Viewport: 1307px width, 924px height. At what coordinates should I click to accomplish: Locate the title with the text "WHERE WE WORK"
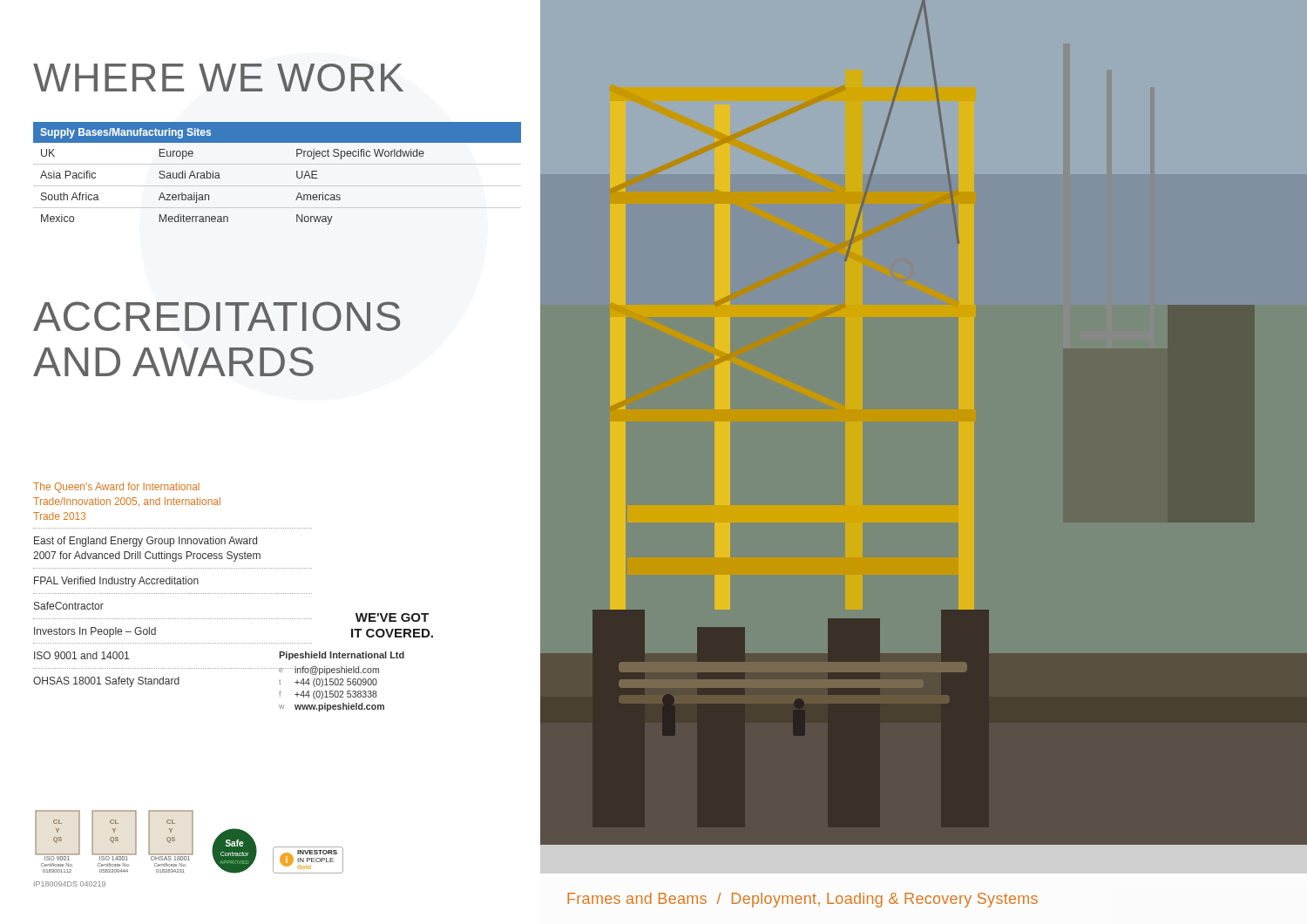(219, 78)
